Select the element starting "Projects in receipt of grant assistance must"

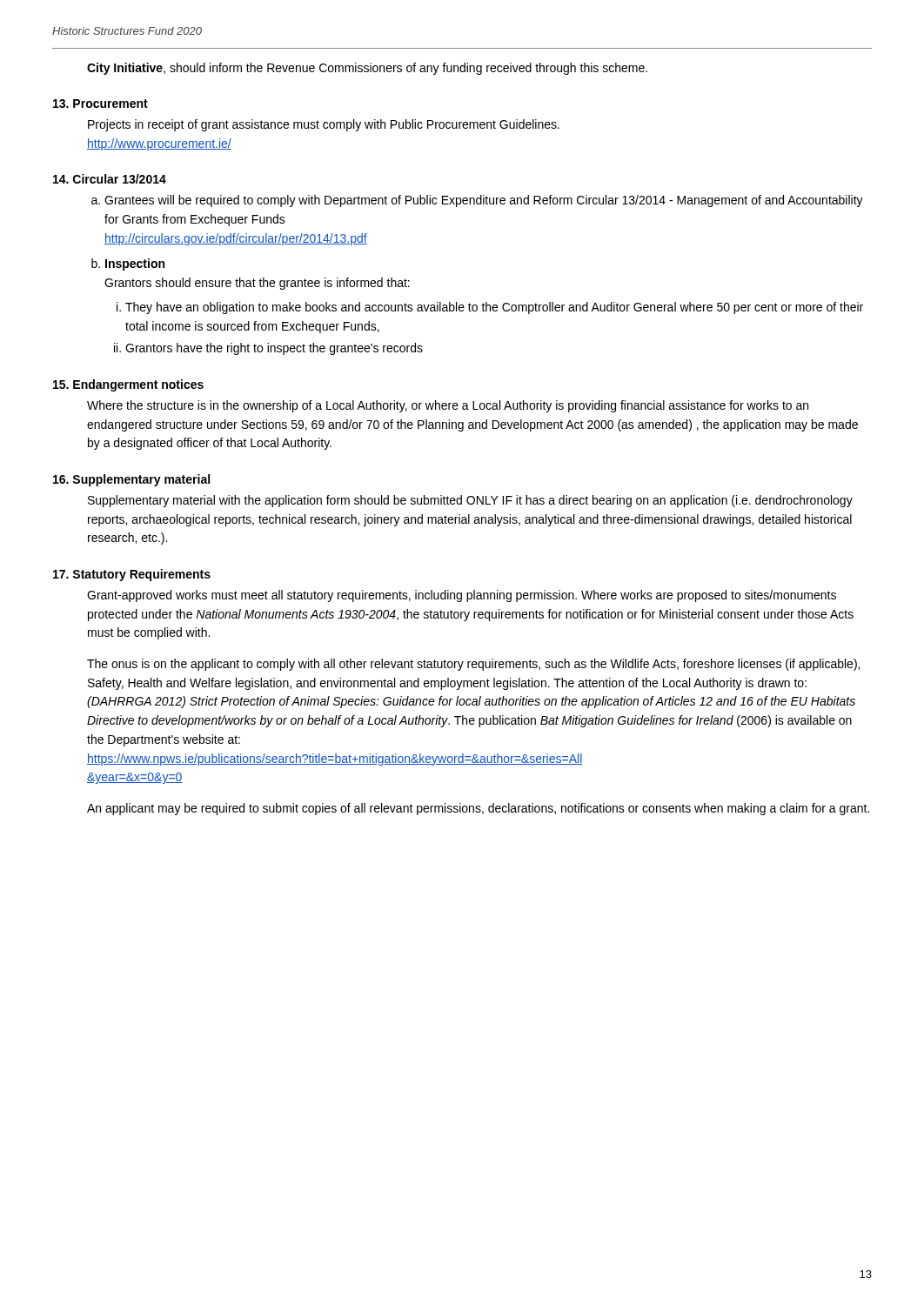[479, 135]
